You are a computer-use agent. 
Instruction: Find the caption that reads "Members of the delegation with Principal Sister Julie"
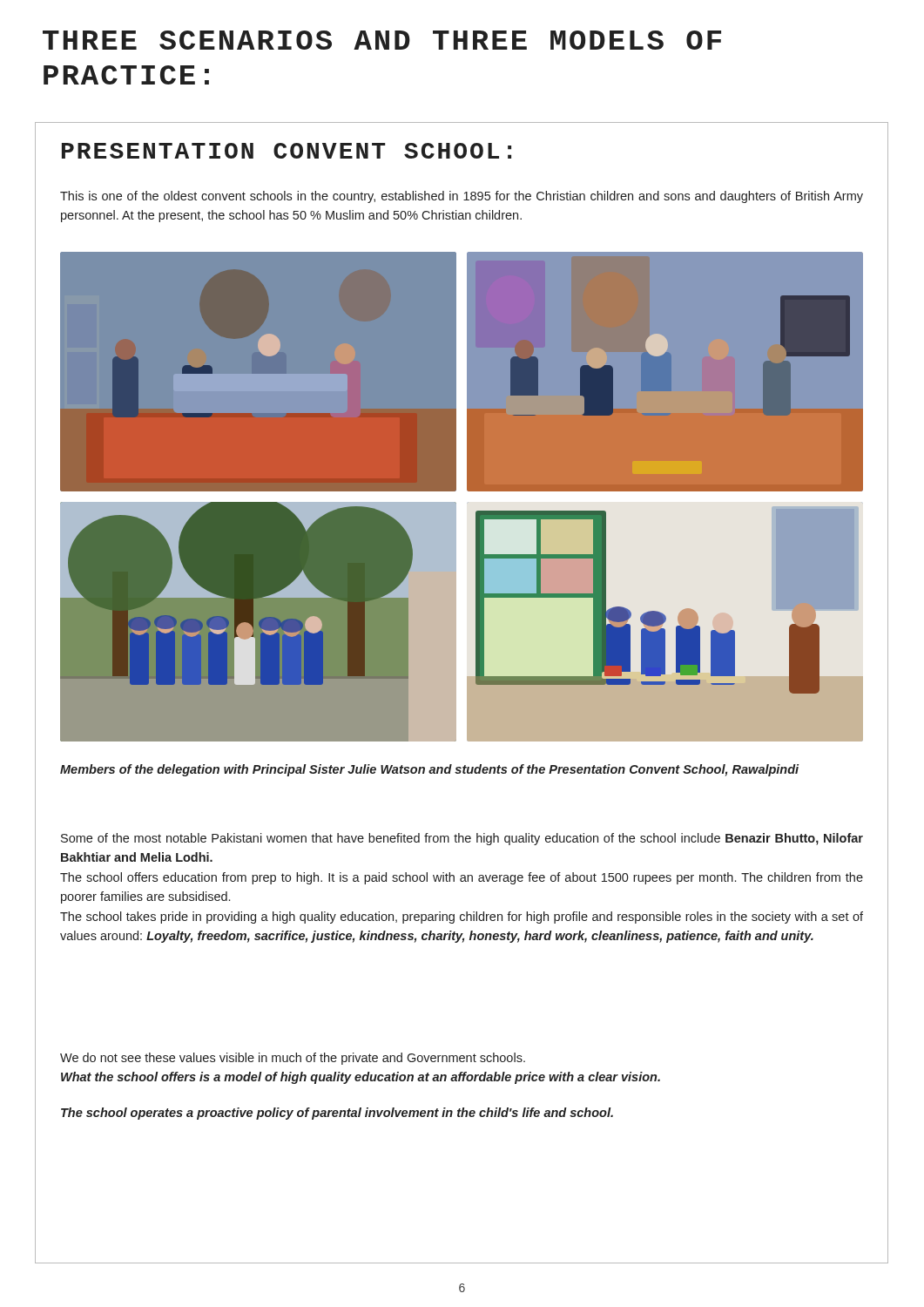[429, 769]
